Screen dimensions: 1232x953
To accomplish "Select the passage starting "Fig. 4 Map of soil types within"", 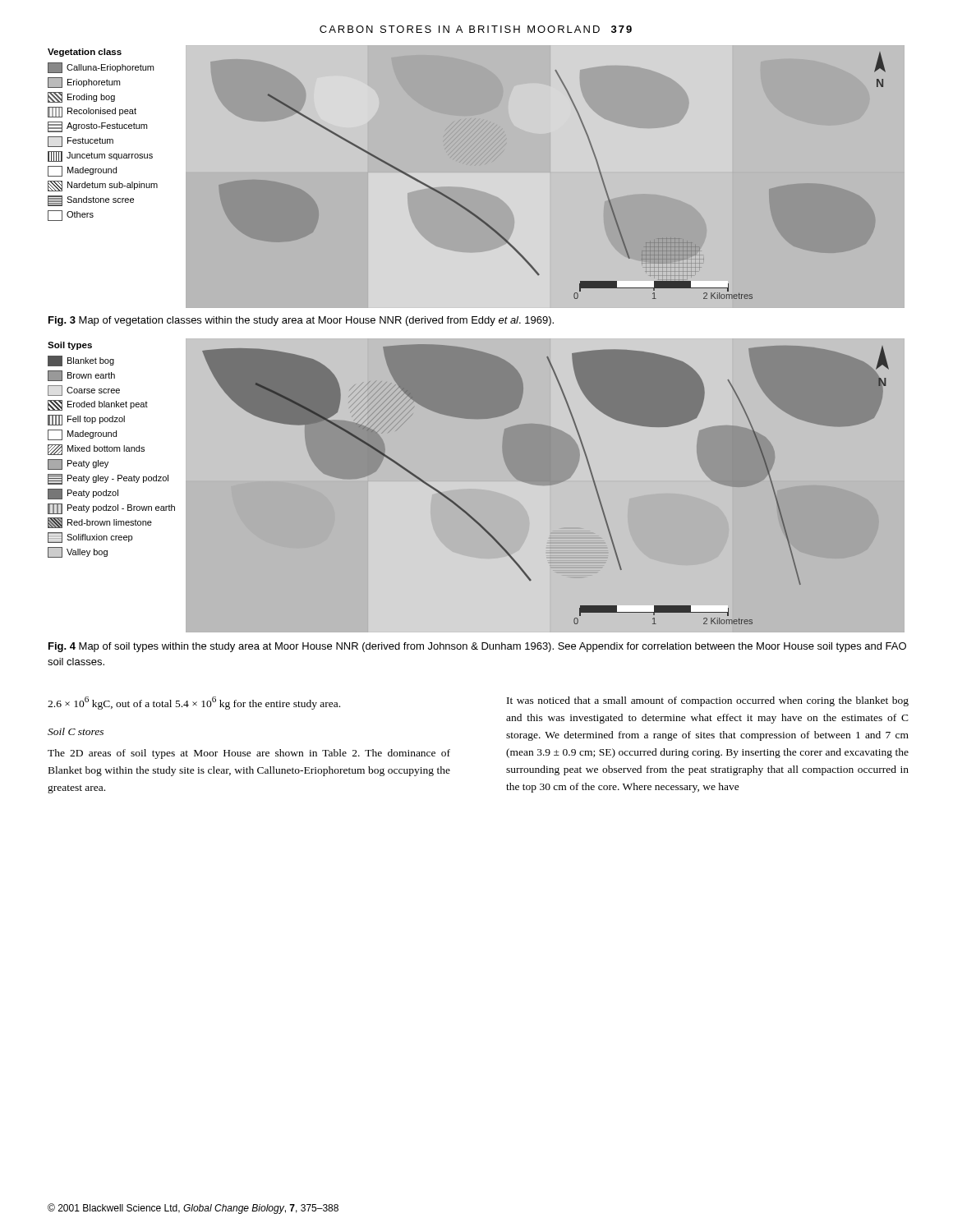I will tap(477, 654).
